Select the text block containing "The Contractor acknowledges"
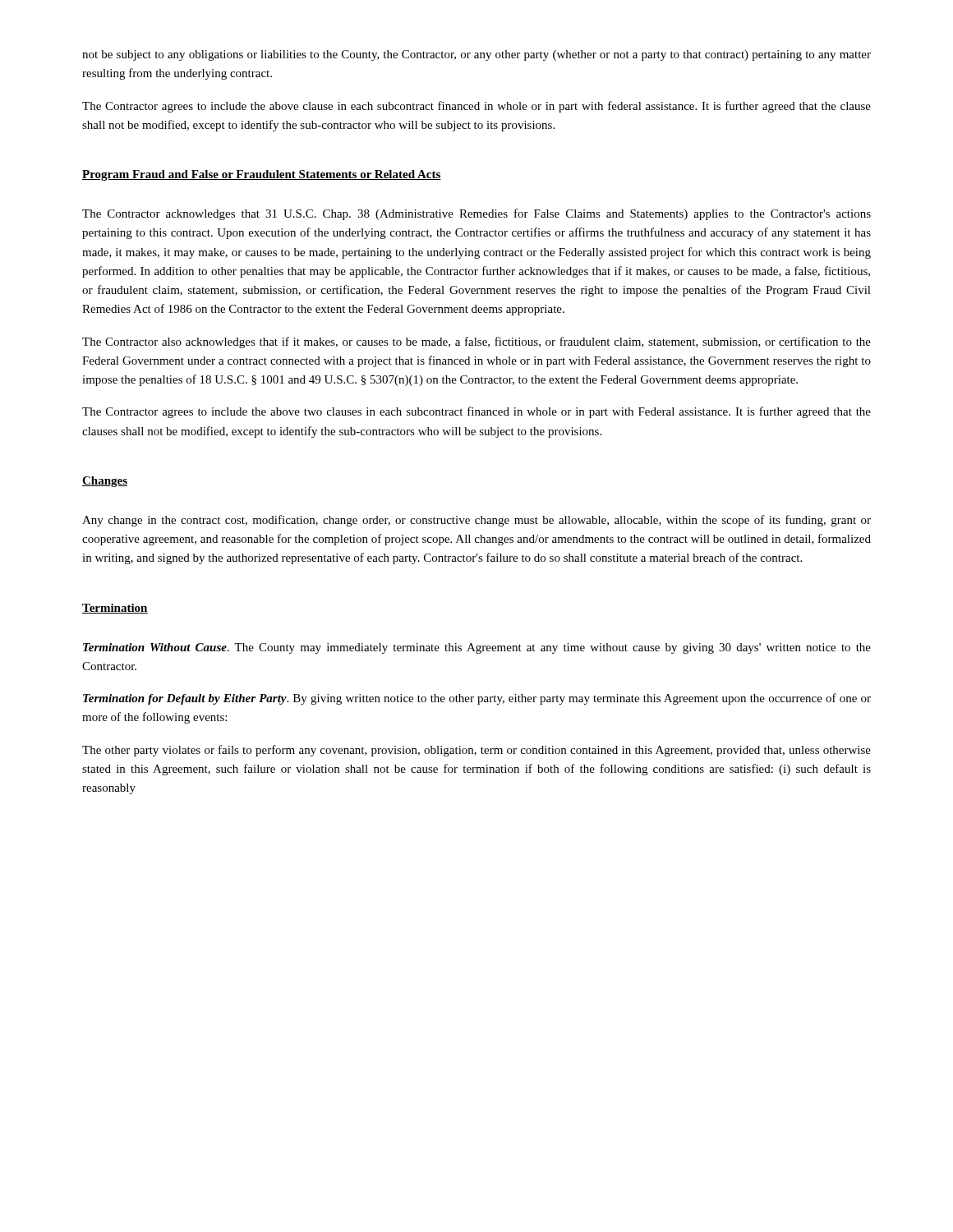Screen dimensions: 1232x953 click(476, 261)
